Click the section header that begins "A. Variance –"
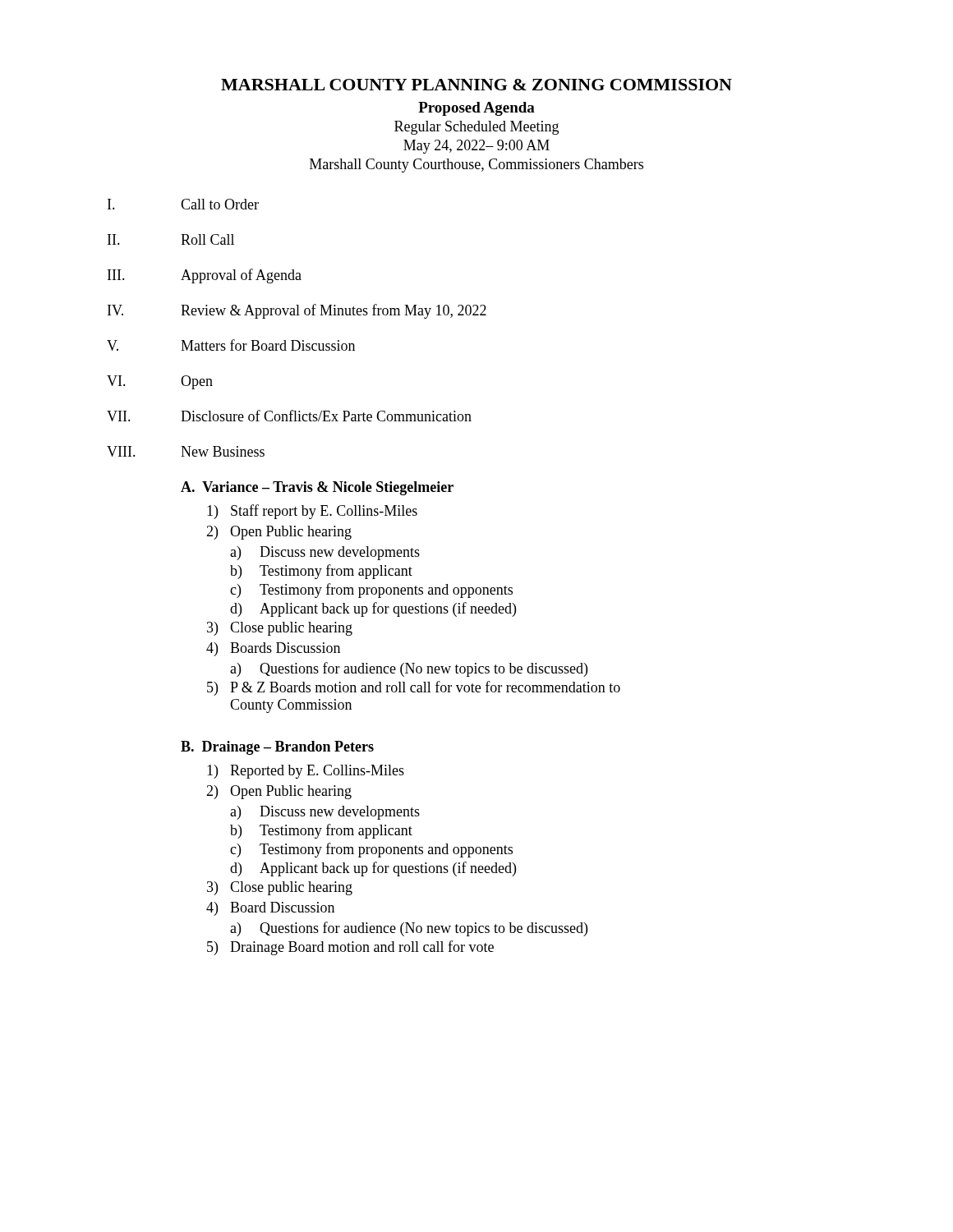953x1232 pixels. pyautogui.click(x=317, y=487)
